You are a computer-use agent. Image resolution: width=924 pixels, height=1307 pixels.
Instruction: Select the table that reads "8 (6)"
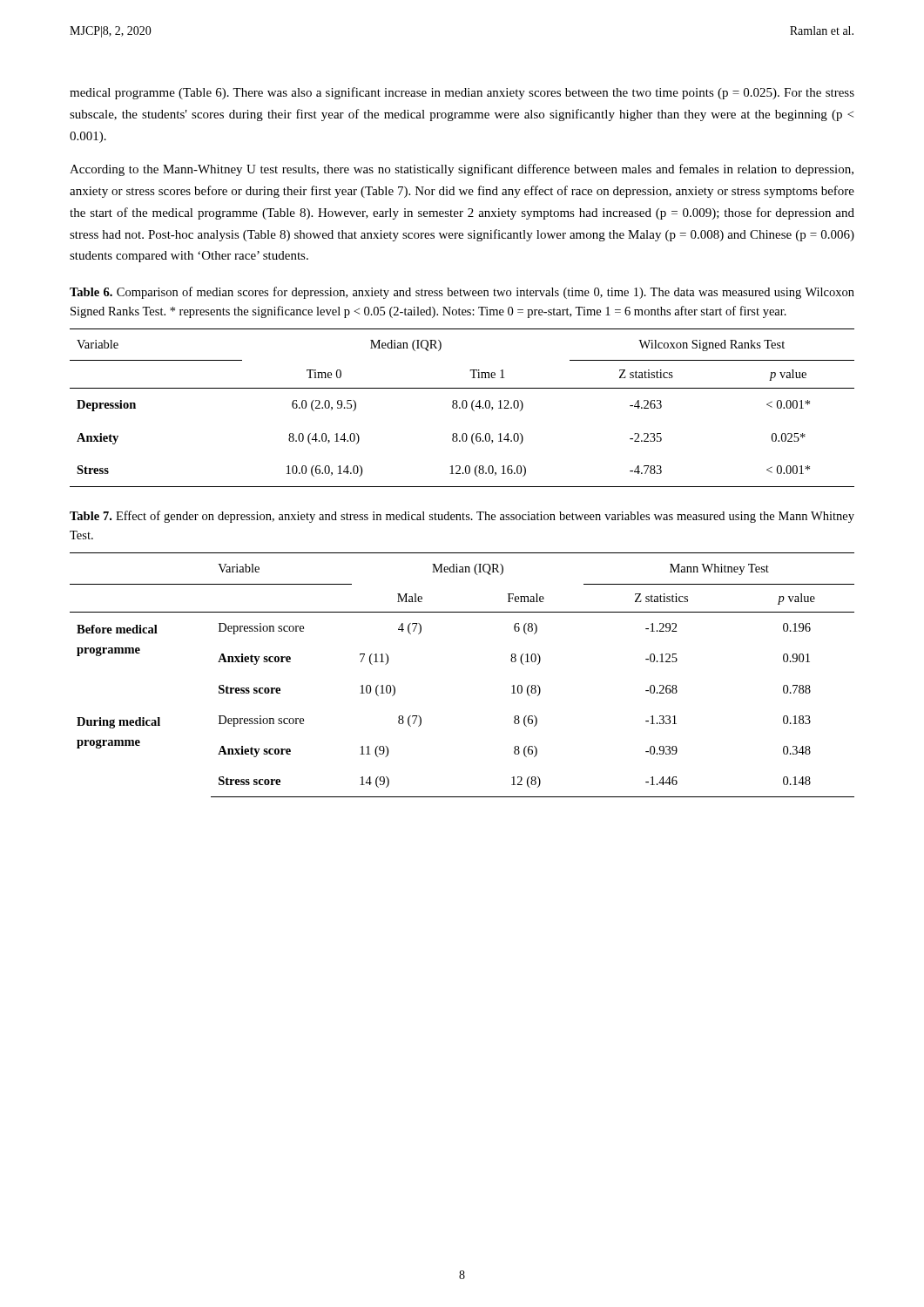[462, 675]
